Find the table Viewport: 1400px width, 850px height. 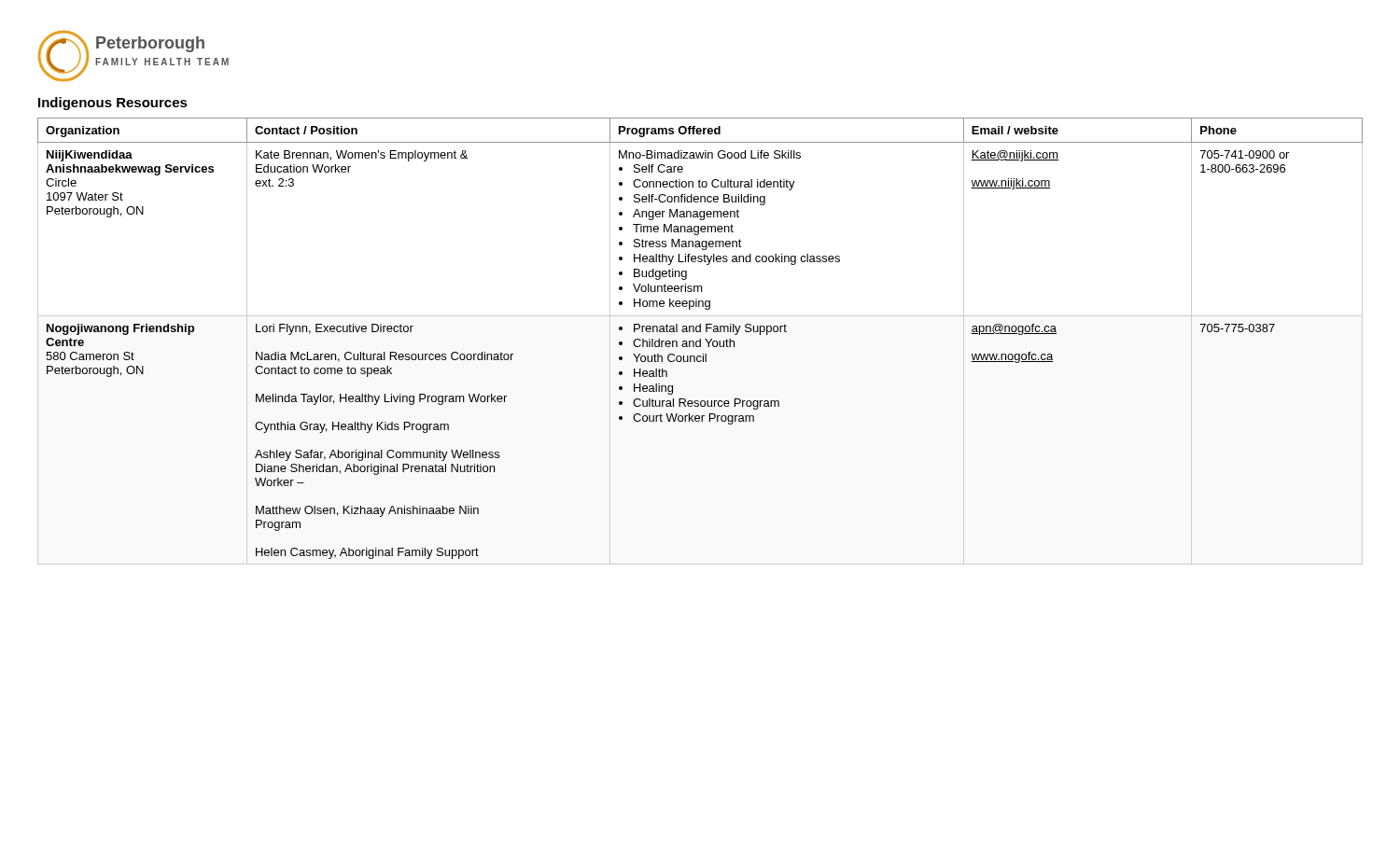[x=700, y=341]
